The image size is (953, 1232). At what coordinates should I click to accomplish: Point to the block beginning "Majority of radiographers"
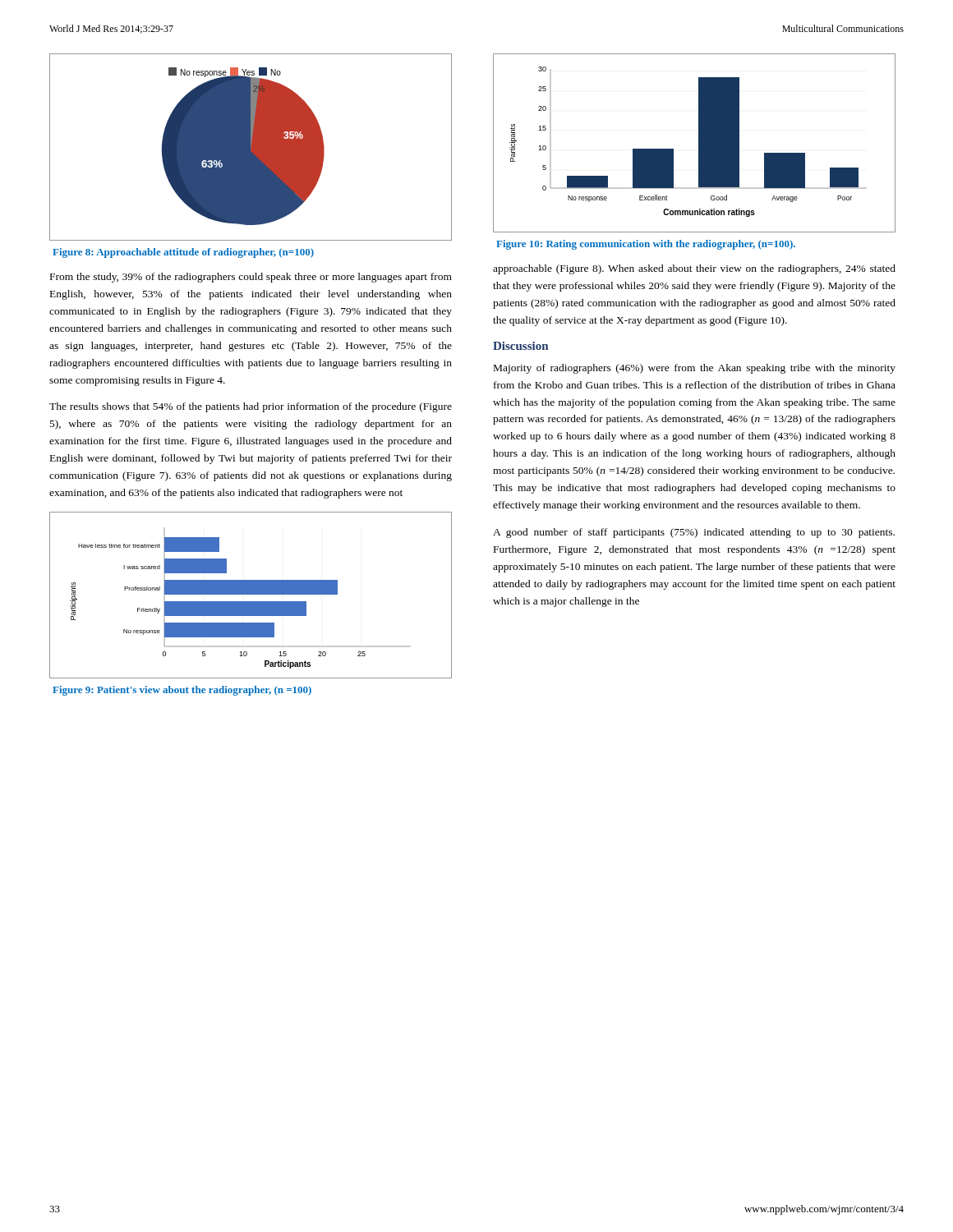click(694, 436)
